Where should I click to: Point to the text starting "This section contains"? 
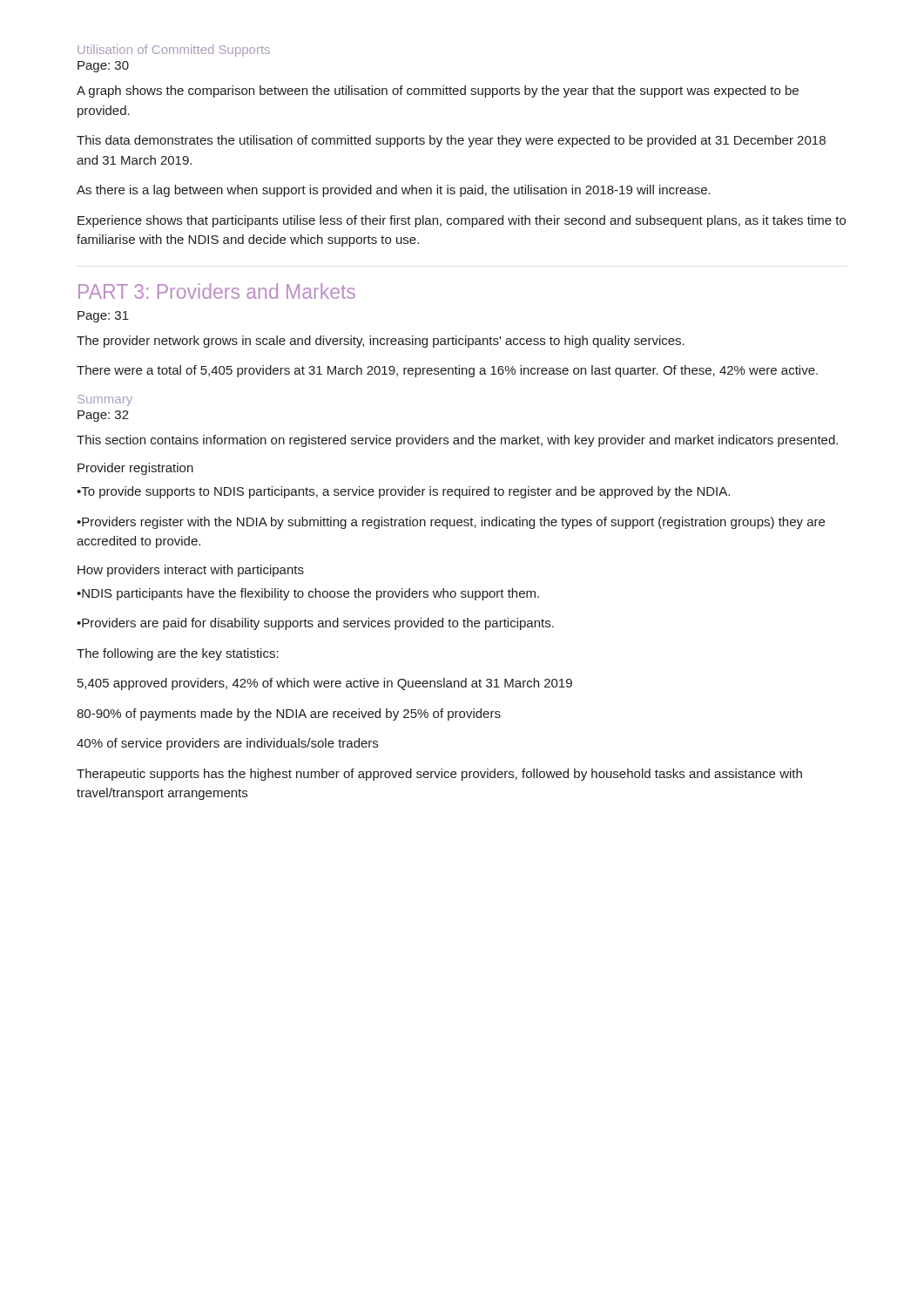point(458,439)
